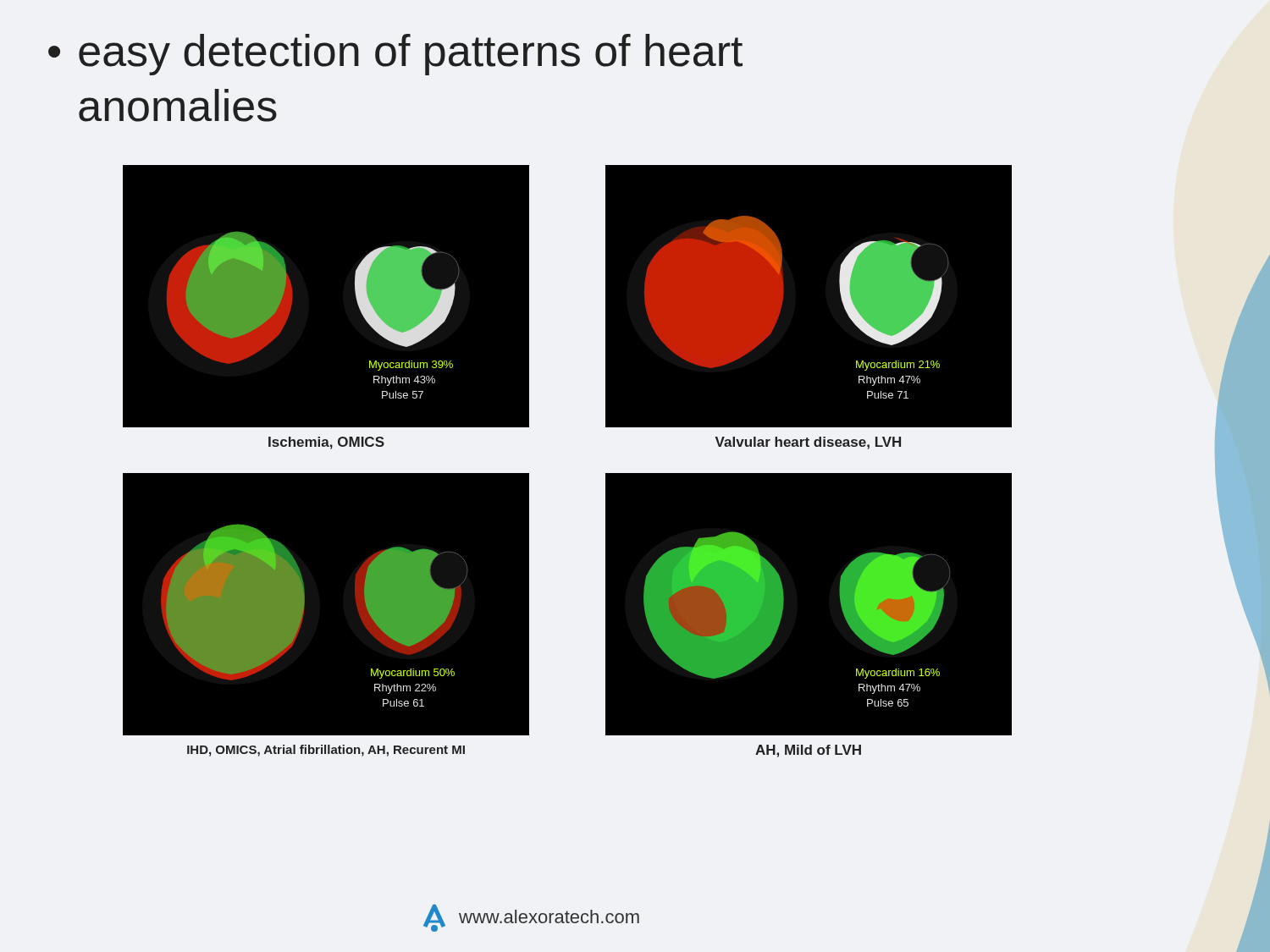Select the region starting "Ischemia, OMICS"

click(x=326, y=442)
